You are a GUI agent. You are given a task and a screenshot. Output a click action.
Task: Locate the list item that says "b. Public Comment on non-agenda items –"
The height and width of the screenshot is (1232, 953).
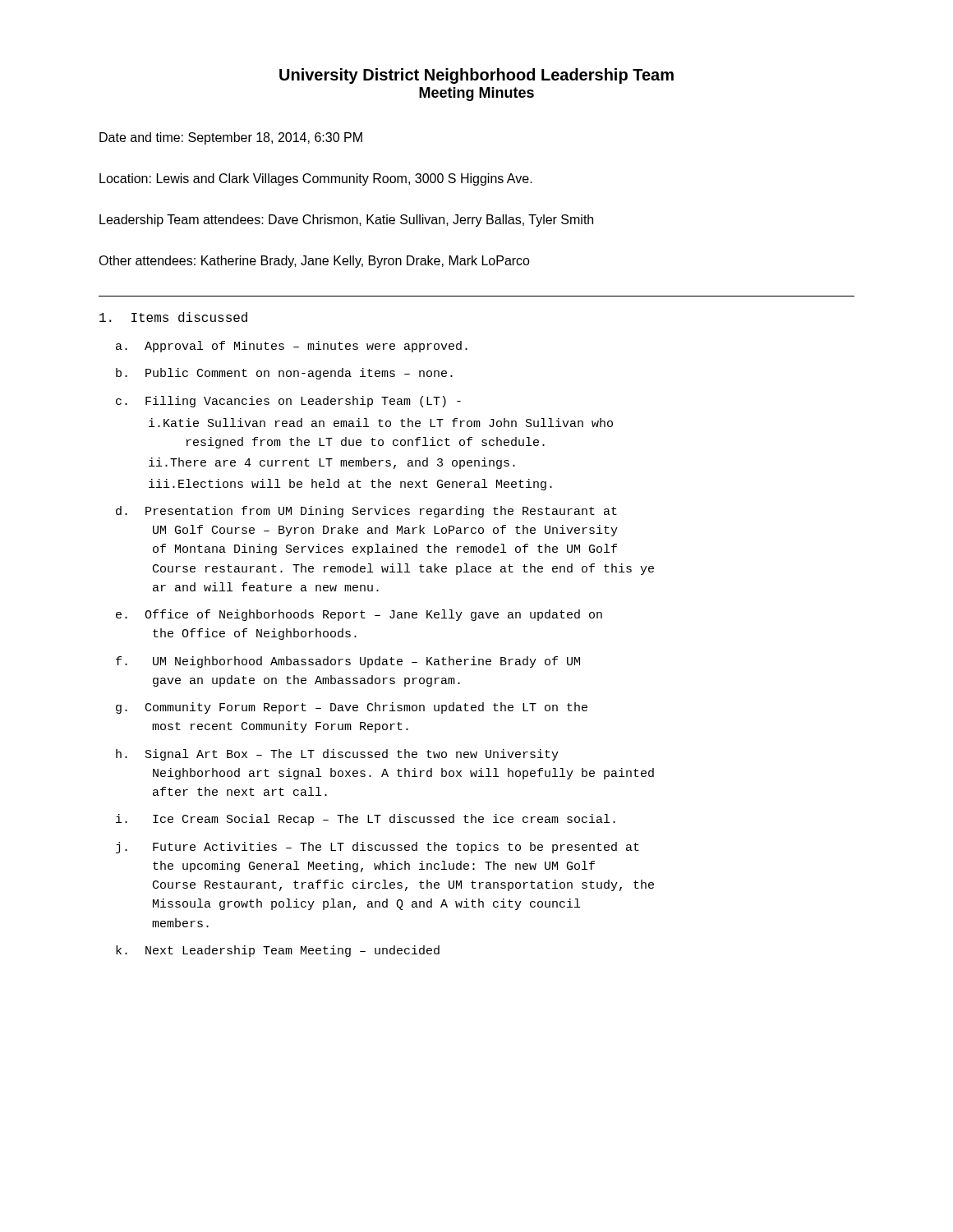coord(285,374)
